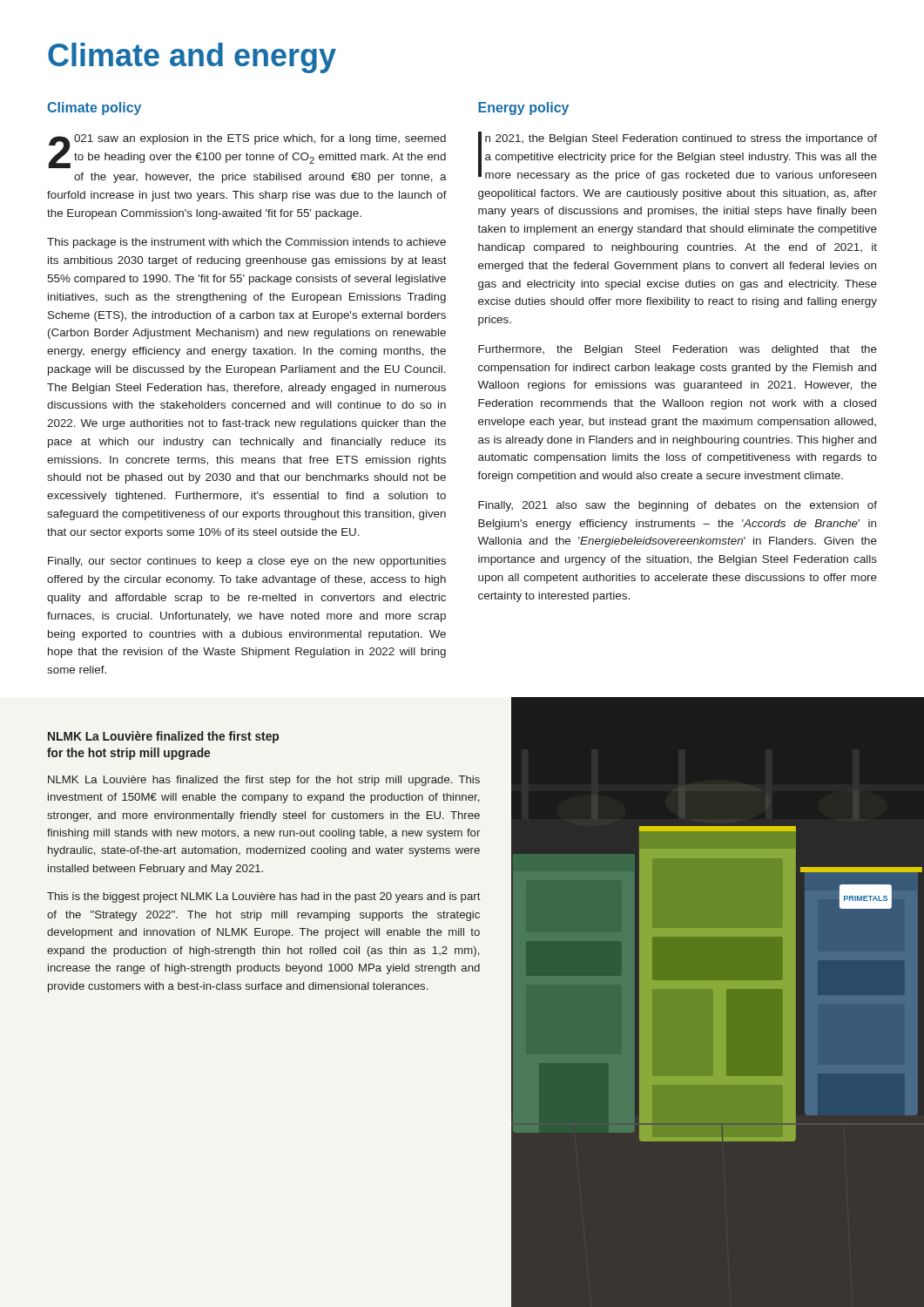Select the block starting "NLMK La Louvière has"

[264, 824]
